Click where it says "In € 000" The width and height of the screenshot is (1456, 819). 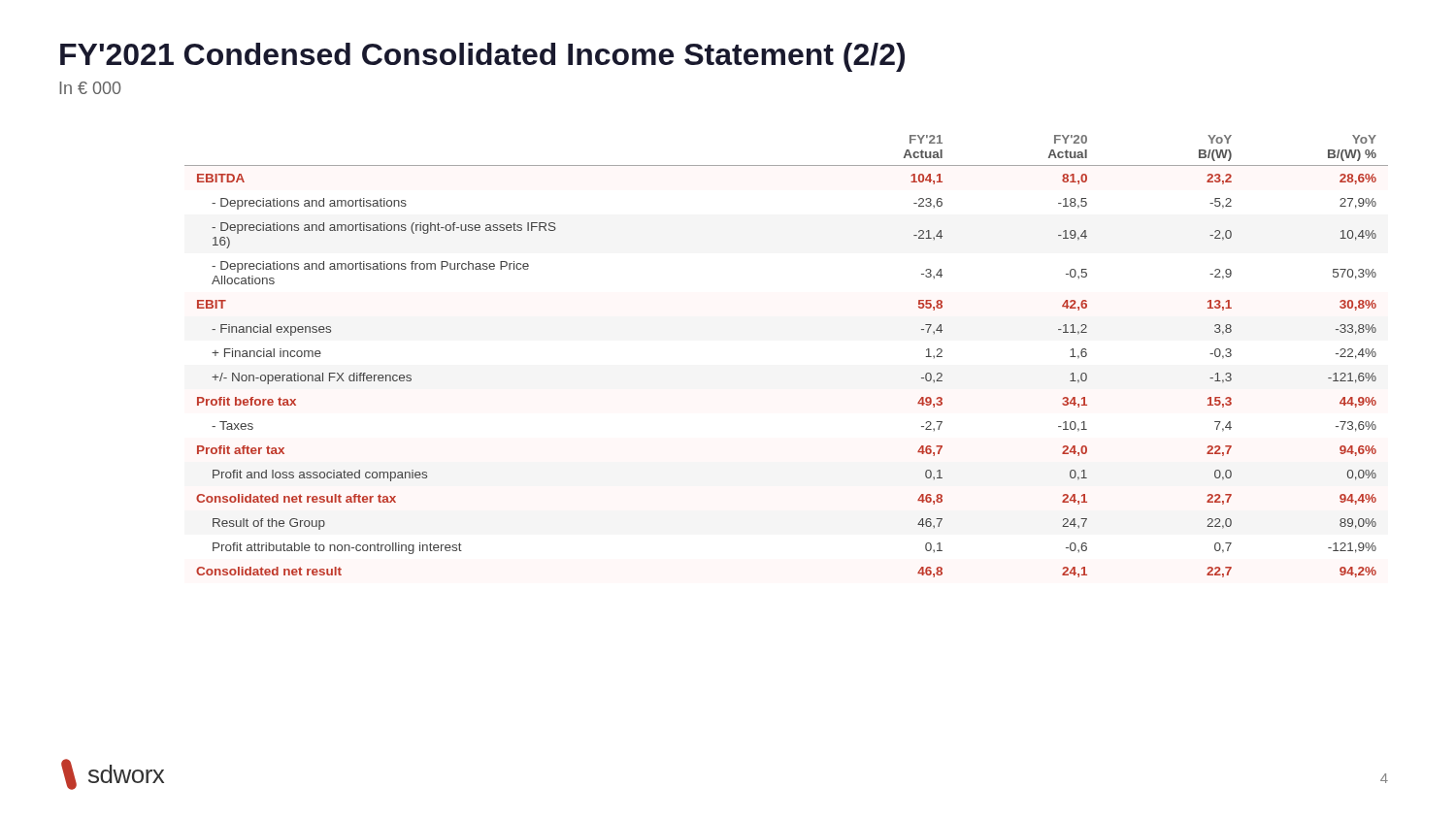coord(90,88)
